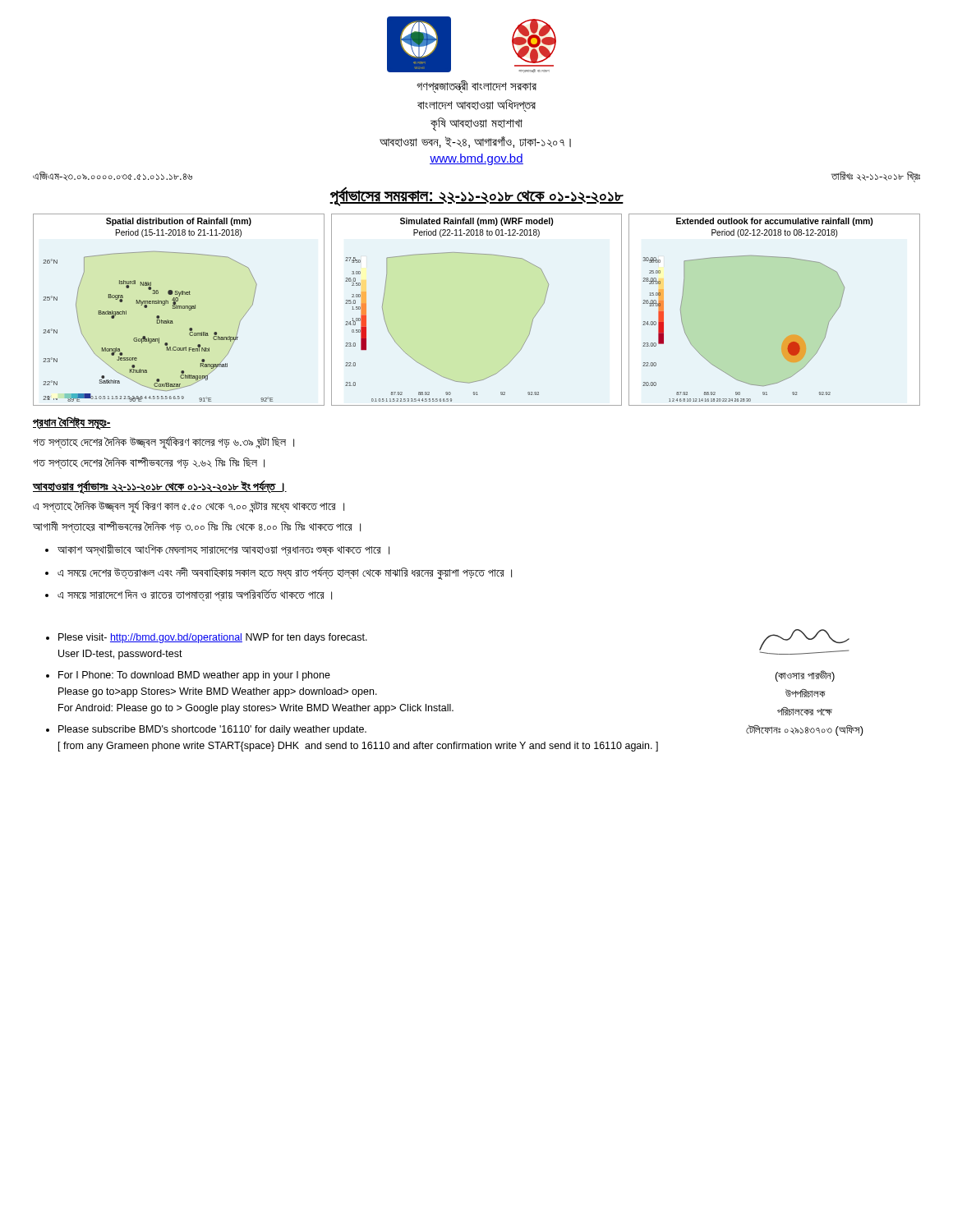Where is the passage that starts "আকাশ অস্থায়ীভাবে আংশিক মেঘলাসহ"?
Screen dimensions: 1232x953
click(224, 550)
